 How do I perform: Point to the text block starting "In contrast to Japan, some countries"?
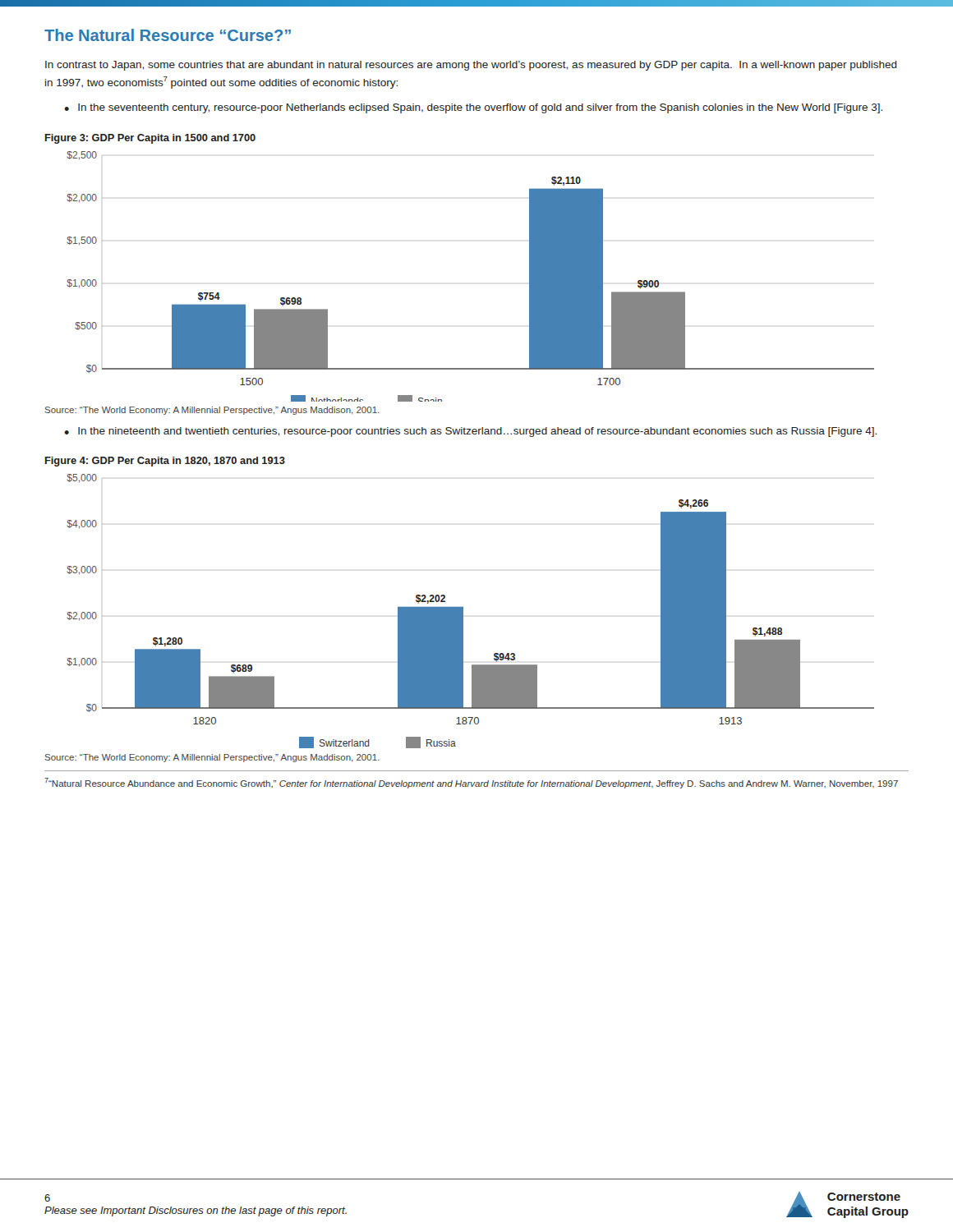click(476, 74)
